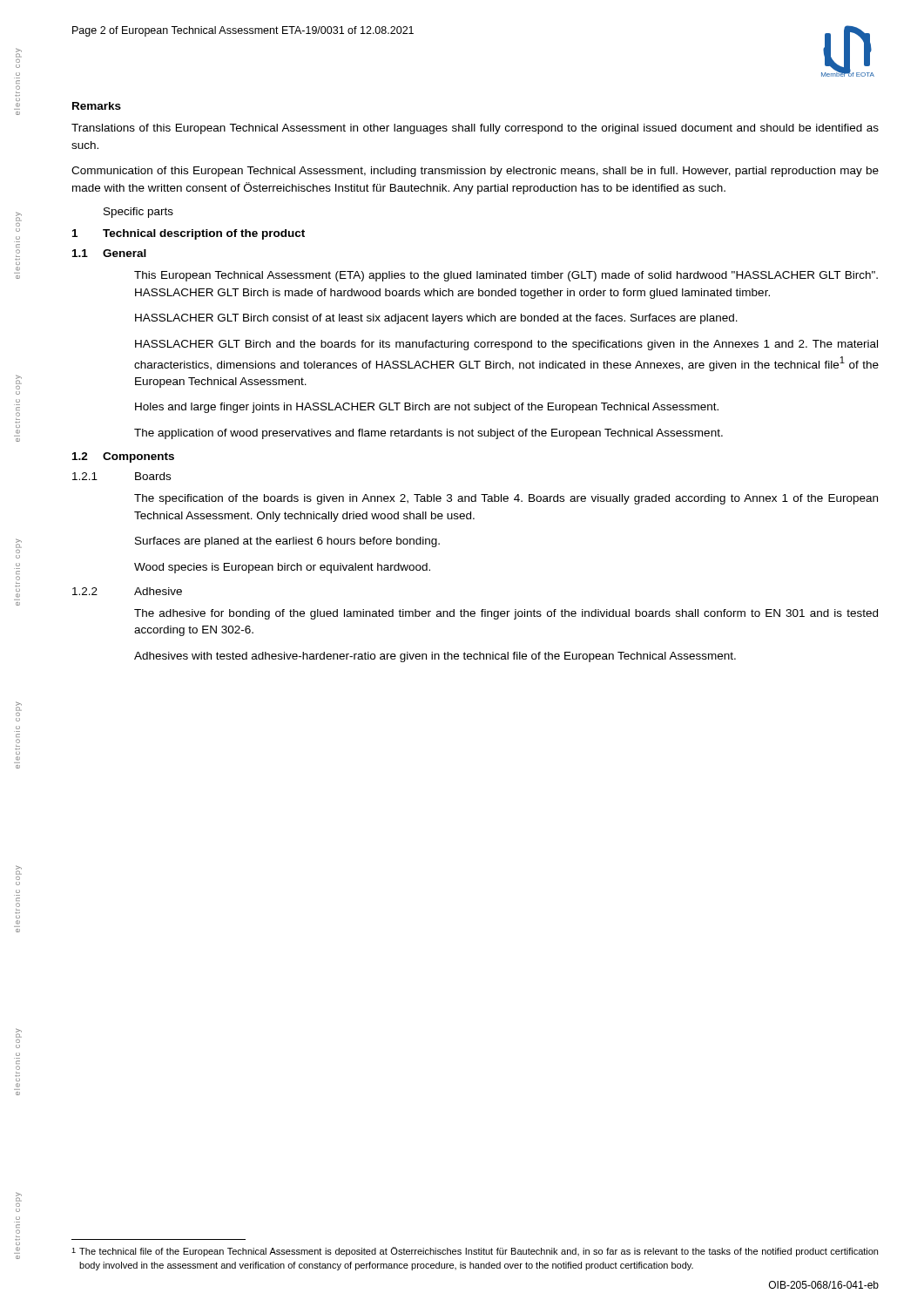This screenshot has height=1307, width=924.
Task: Click on the block starting "Specific parts"
Action: click(138, 211)
